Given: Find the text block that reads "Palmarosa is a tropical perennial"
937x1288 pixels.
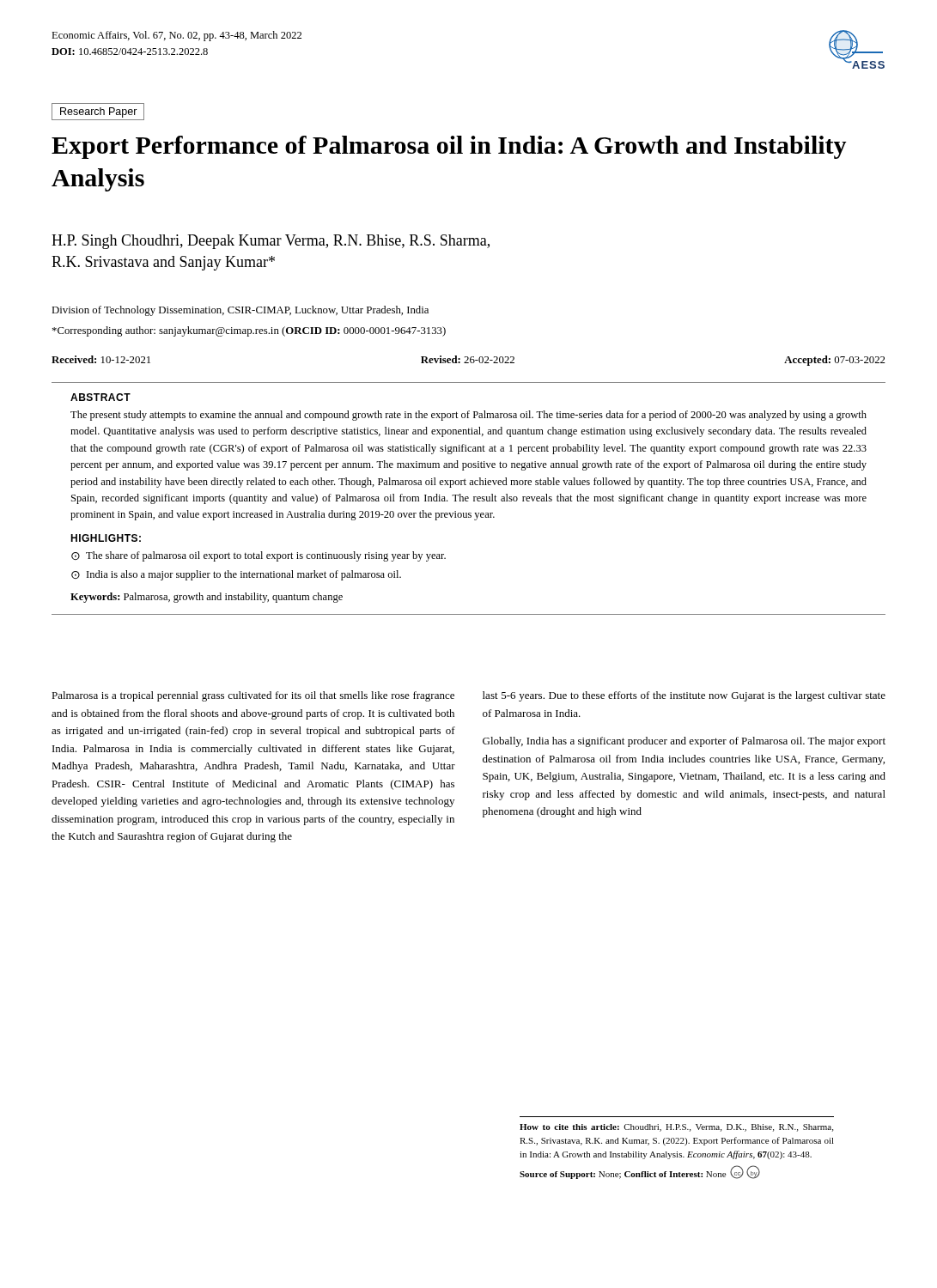Looking at the screenshot, I should pos(253,766).
